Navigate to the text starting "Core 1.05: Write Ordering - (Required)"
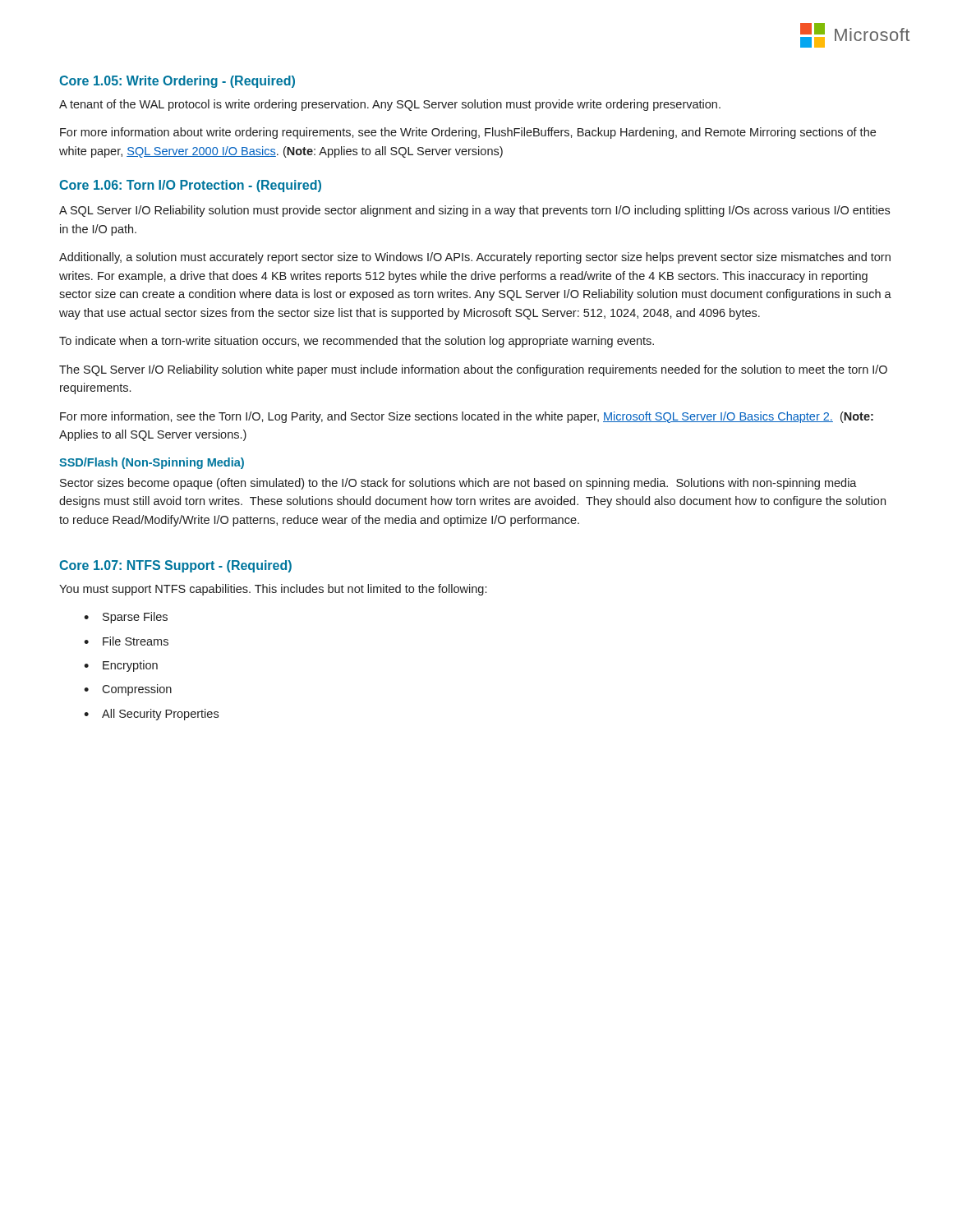 pyautogui.click(x=177, y=81)
